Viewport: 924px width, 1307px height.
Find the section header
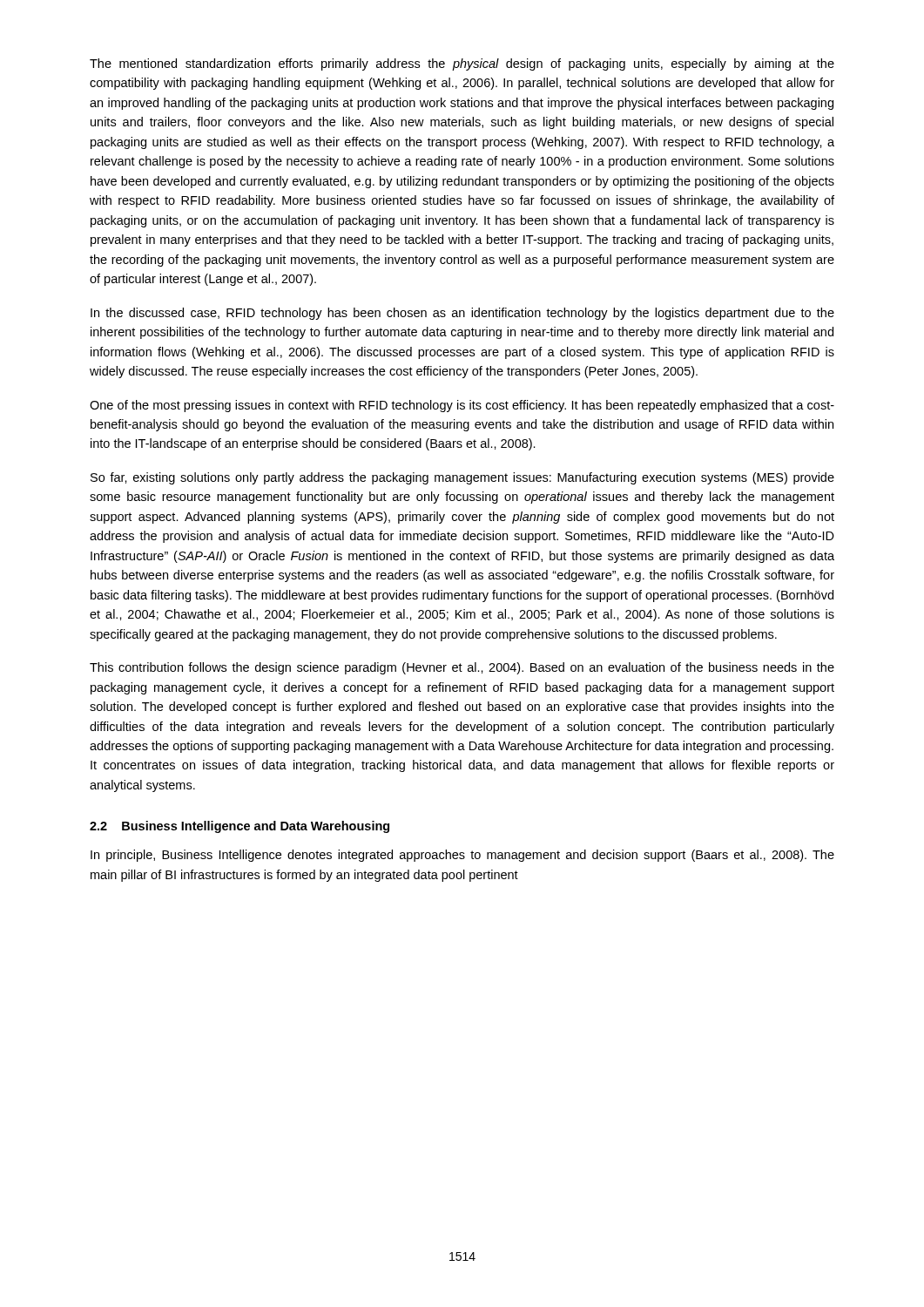coord(240,826)
